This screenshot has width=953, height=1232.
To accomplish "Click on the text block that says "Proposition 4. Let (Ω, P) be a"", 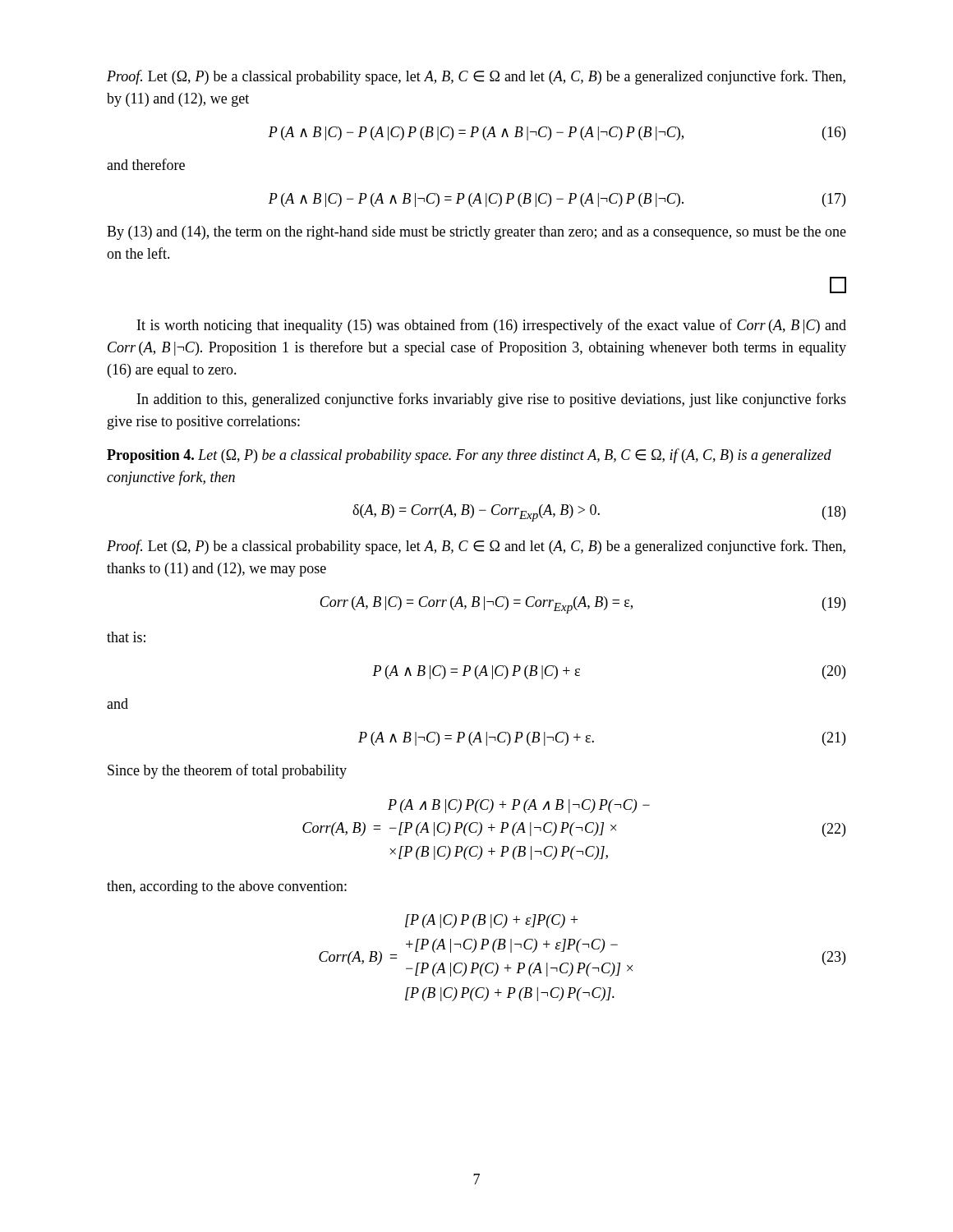I will pos(469,466).
